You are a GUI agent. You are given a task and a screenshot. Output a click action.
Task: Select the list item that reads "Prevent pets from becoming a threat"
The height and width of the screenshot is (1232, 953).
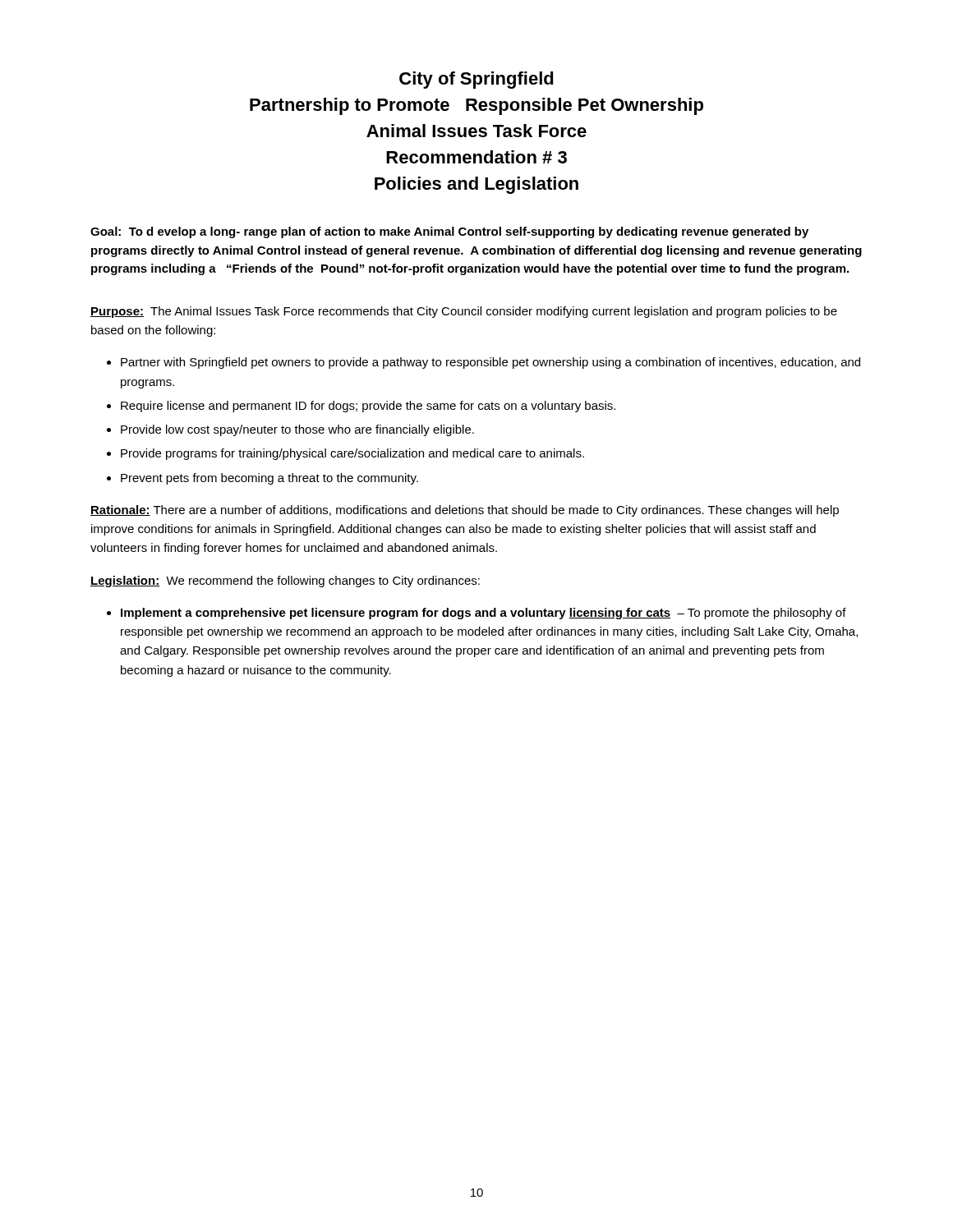[x=270, y=477]
